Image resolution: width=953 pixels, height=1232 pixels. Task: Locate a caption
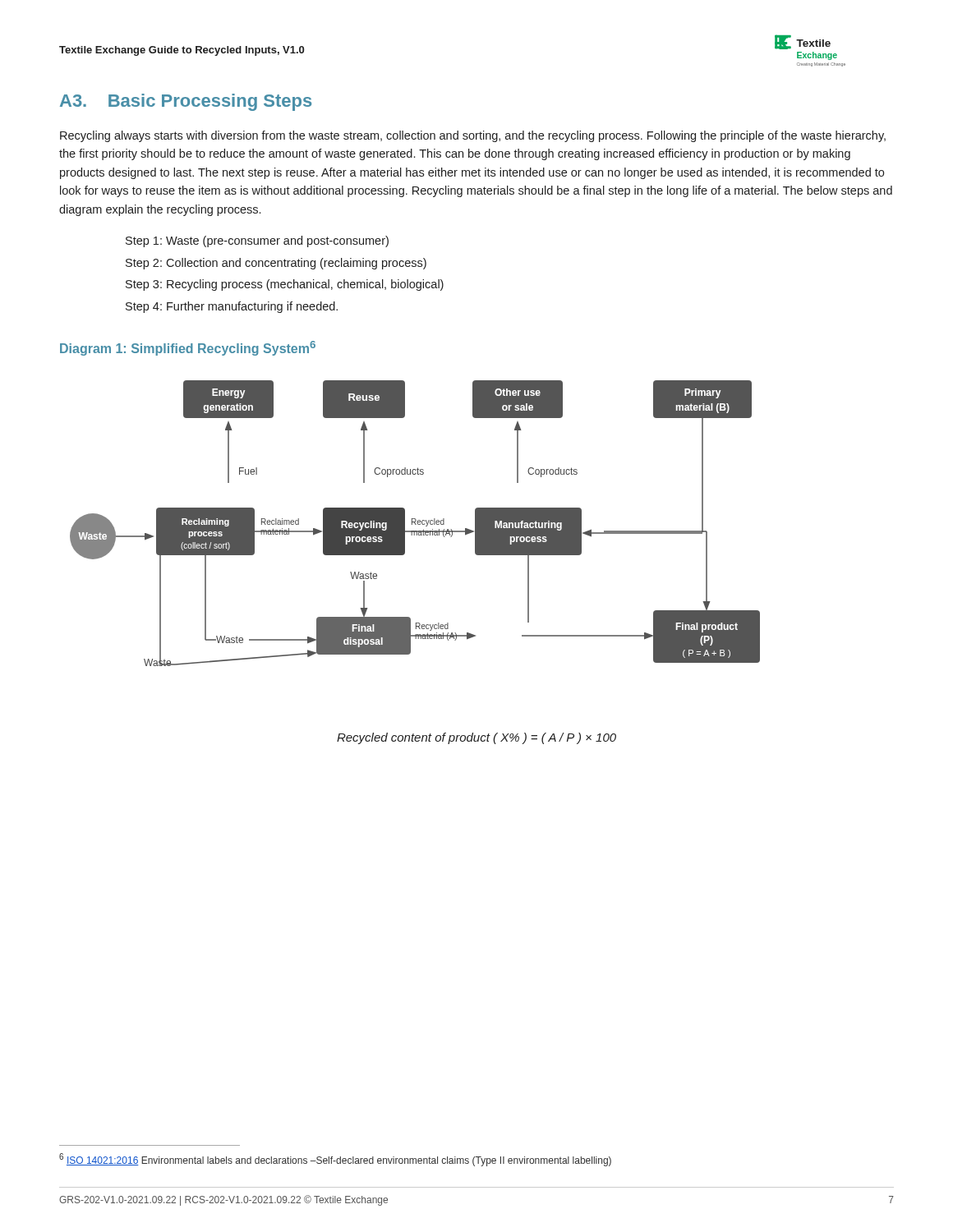[476, 737]
